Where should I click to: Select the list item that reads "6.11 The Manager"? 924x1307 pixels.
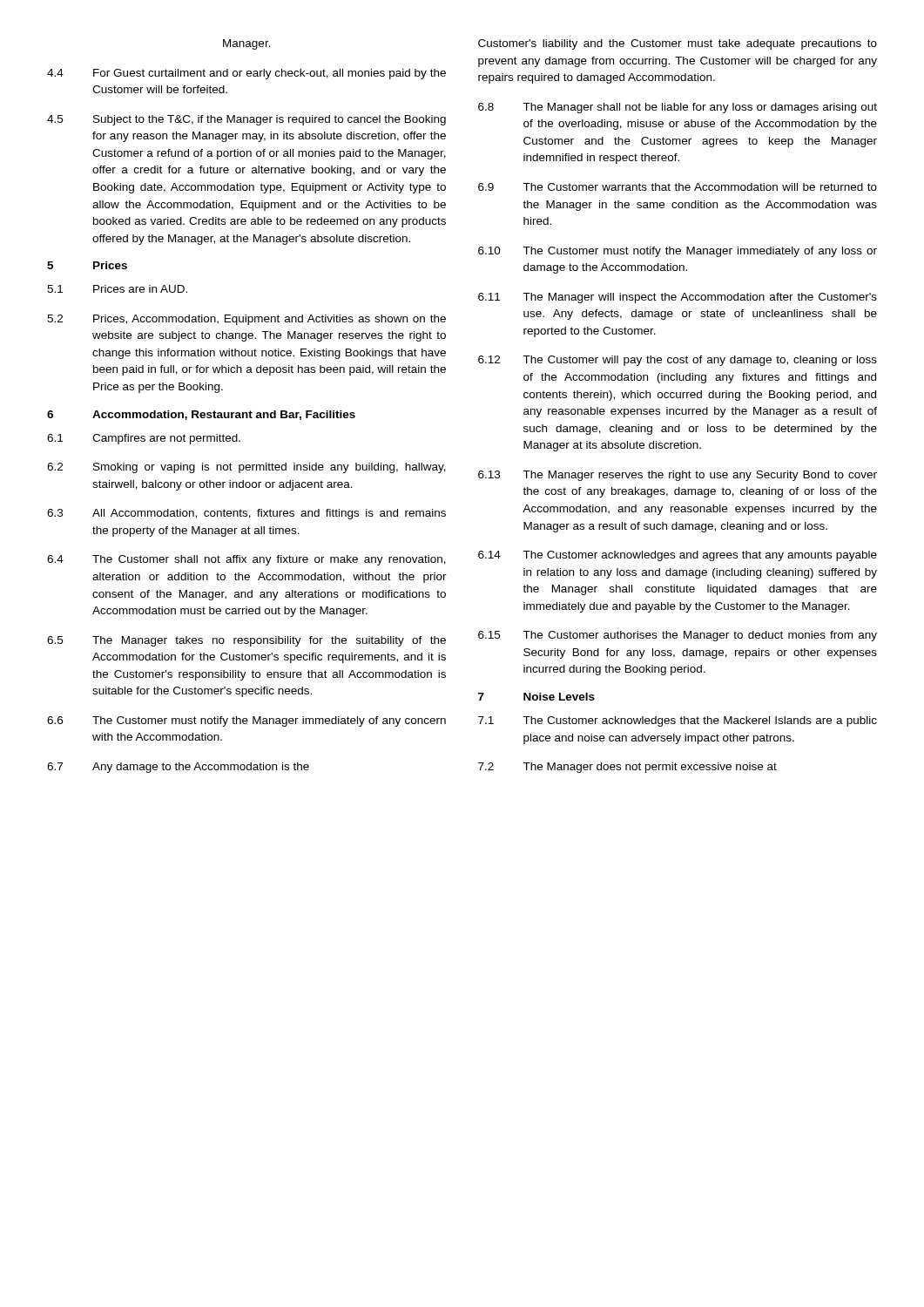(677, 314)
